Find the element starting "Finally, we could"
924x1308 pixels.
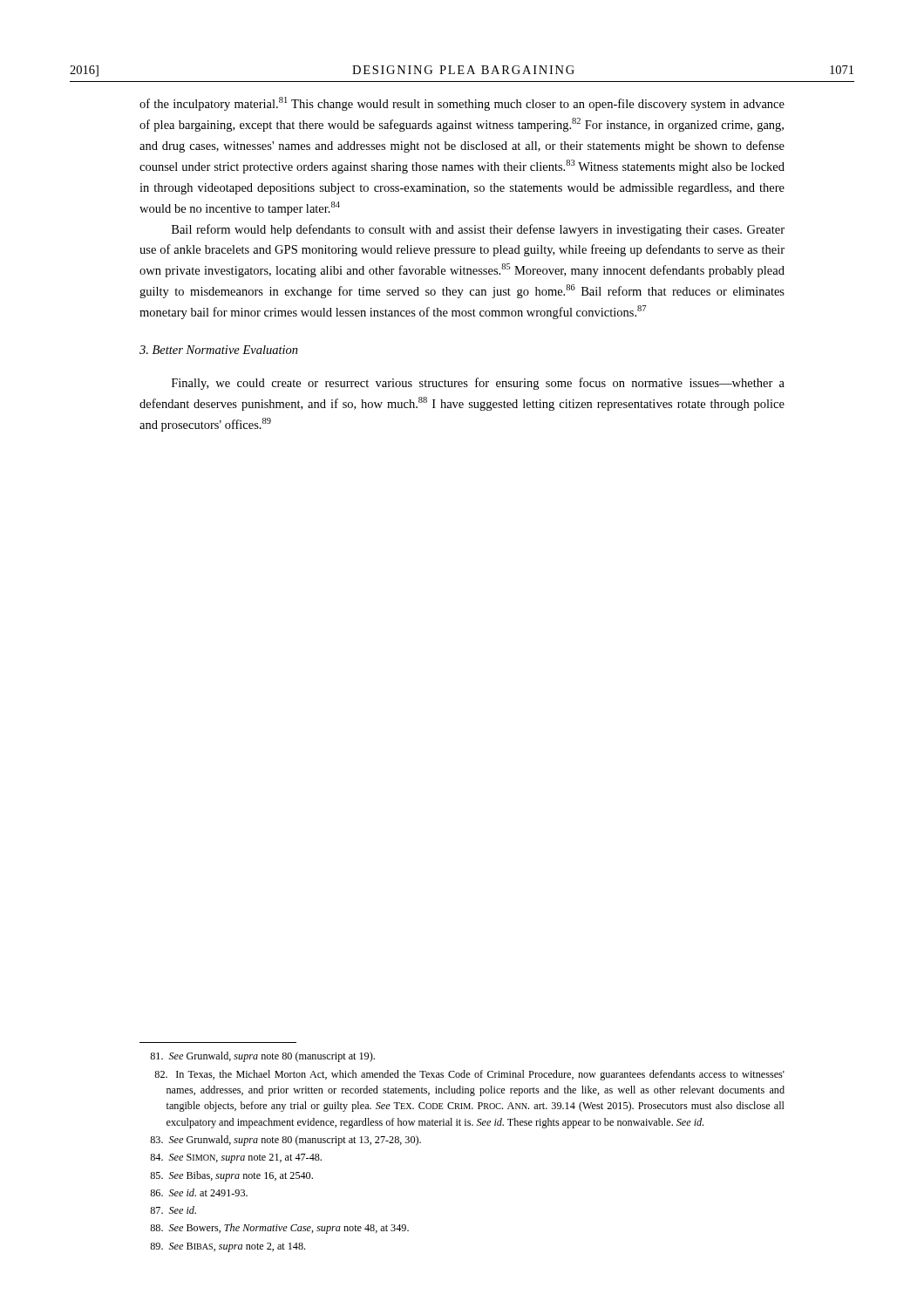pos(462,404)
